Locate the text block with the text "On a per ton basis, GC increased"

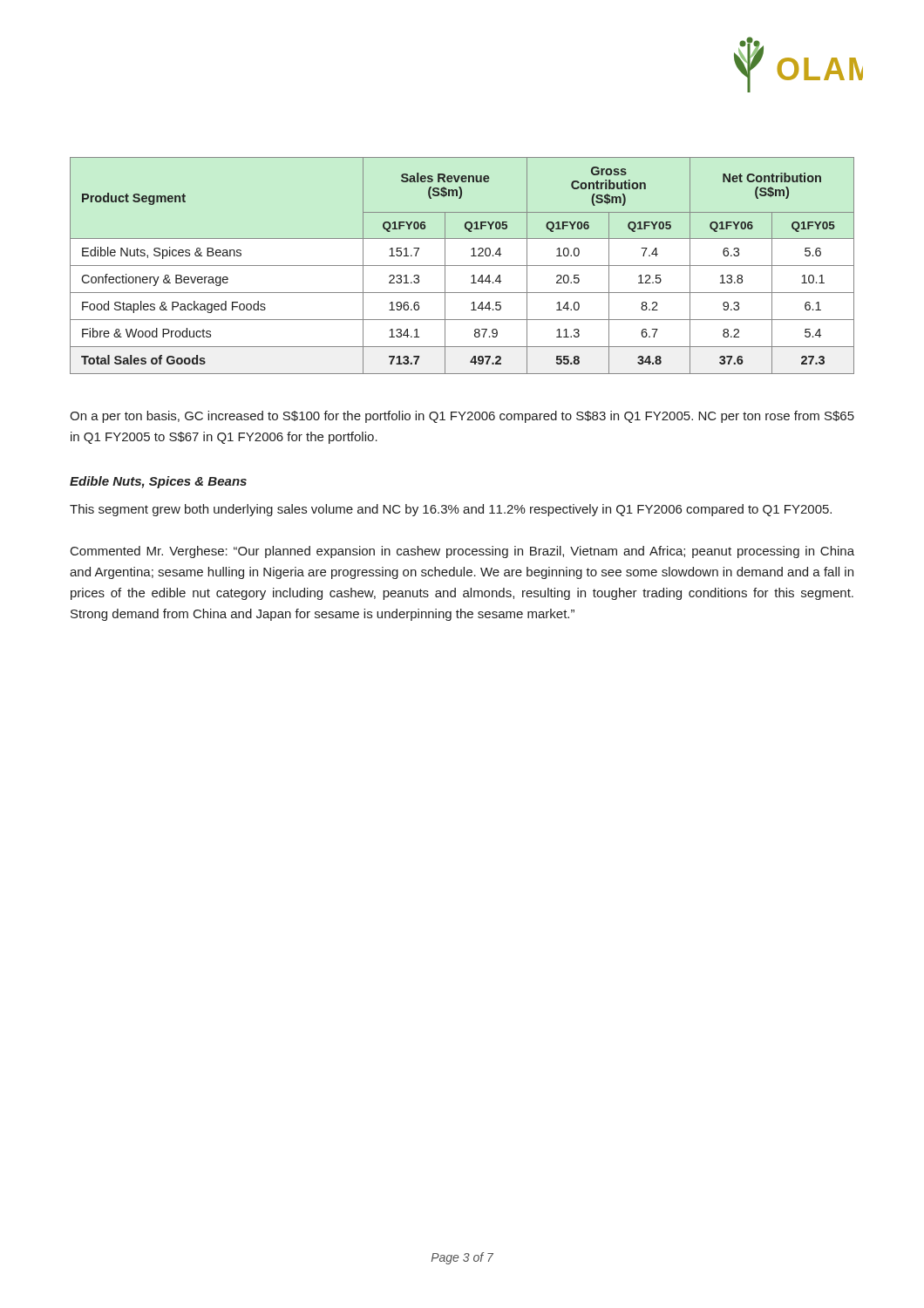click(x=462, y=426)
